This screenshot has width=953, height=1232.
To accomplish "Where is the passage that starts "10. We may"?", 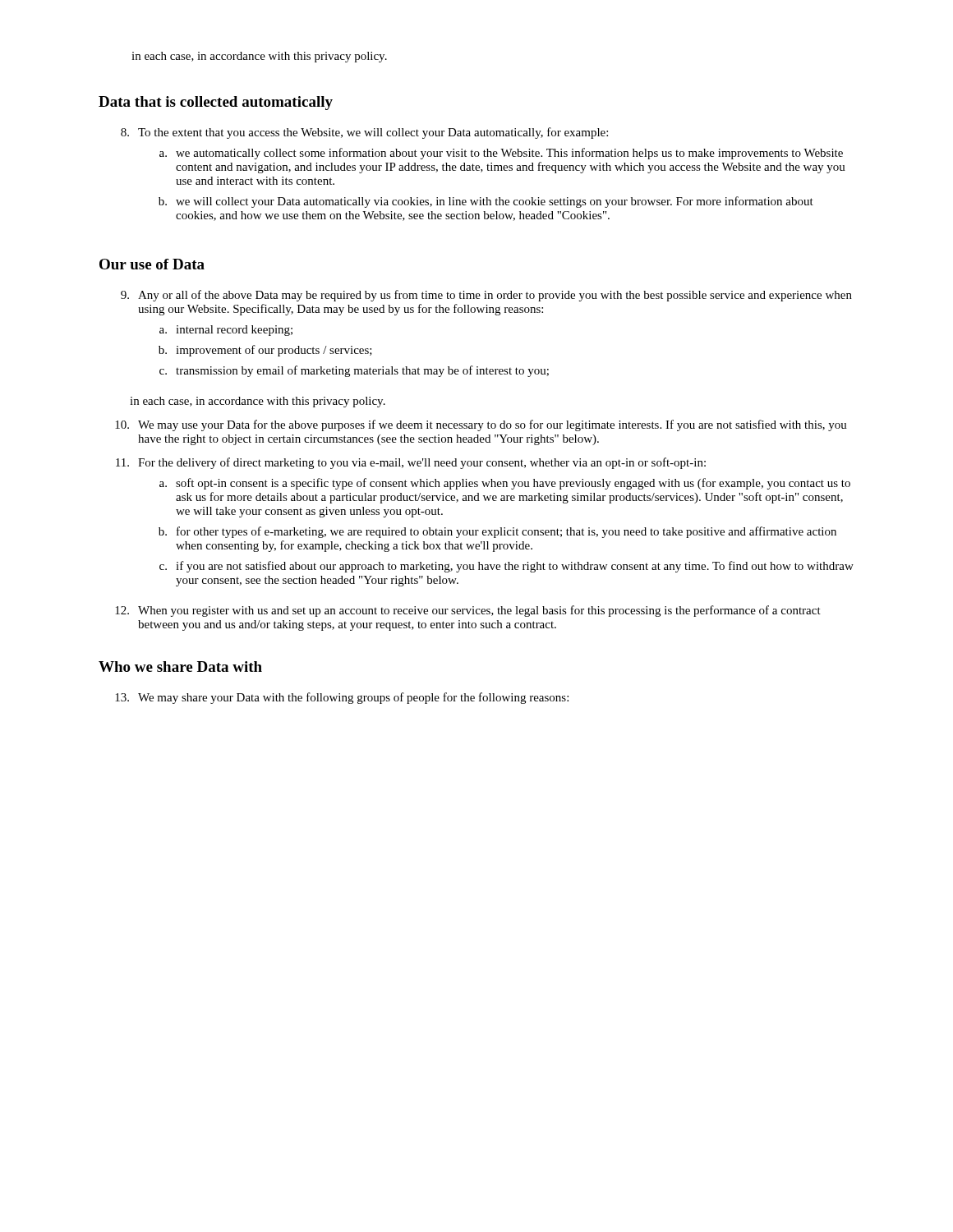I will coord(476,432).
